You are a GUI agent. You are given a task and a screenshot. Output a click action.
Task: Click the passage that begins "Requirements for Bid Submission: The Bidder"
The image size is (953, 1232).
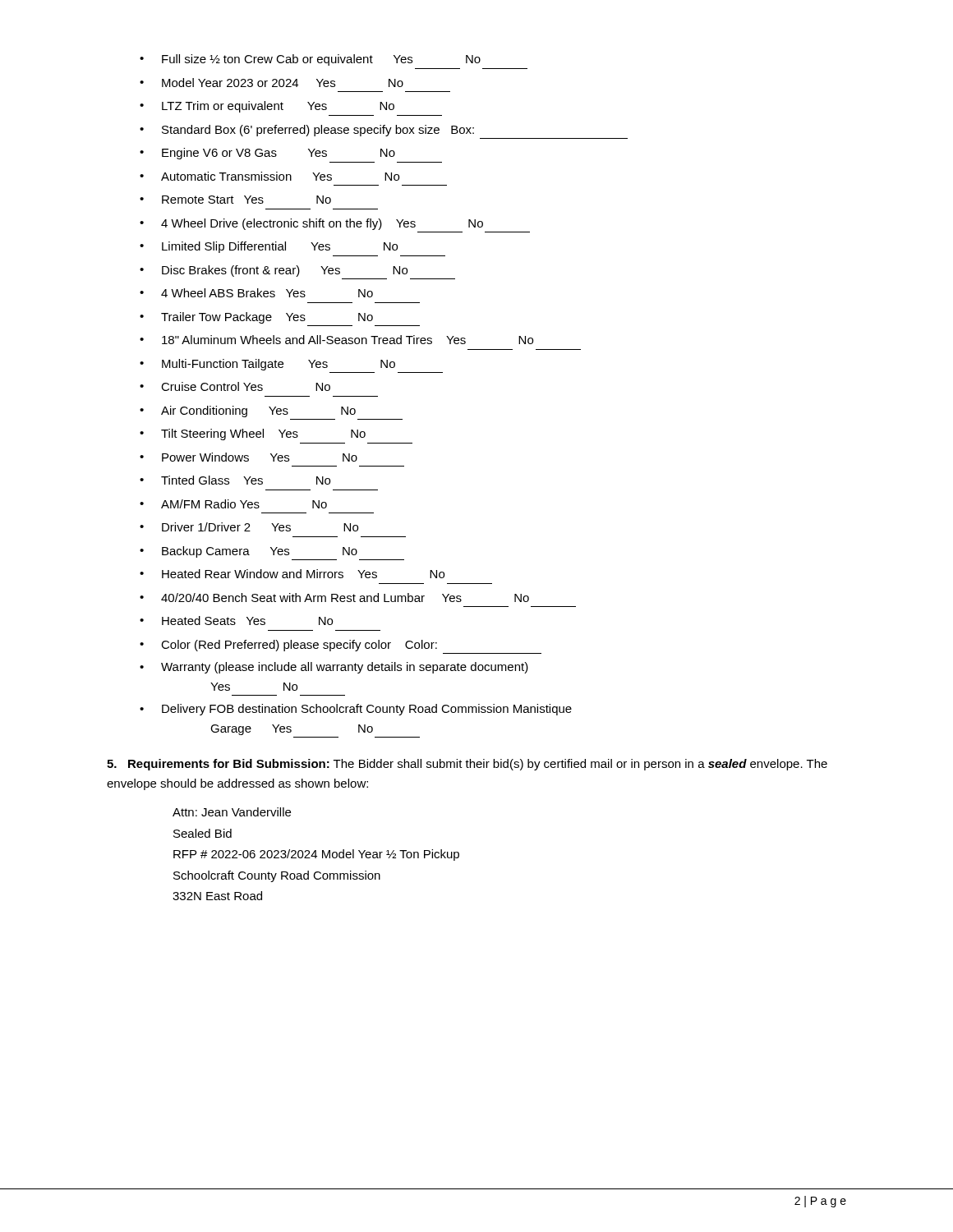[467, 773]
